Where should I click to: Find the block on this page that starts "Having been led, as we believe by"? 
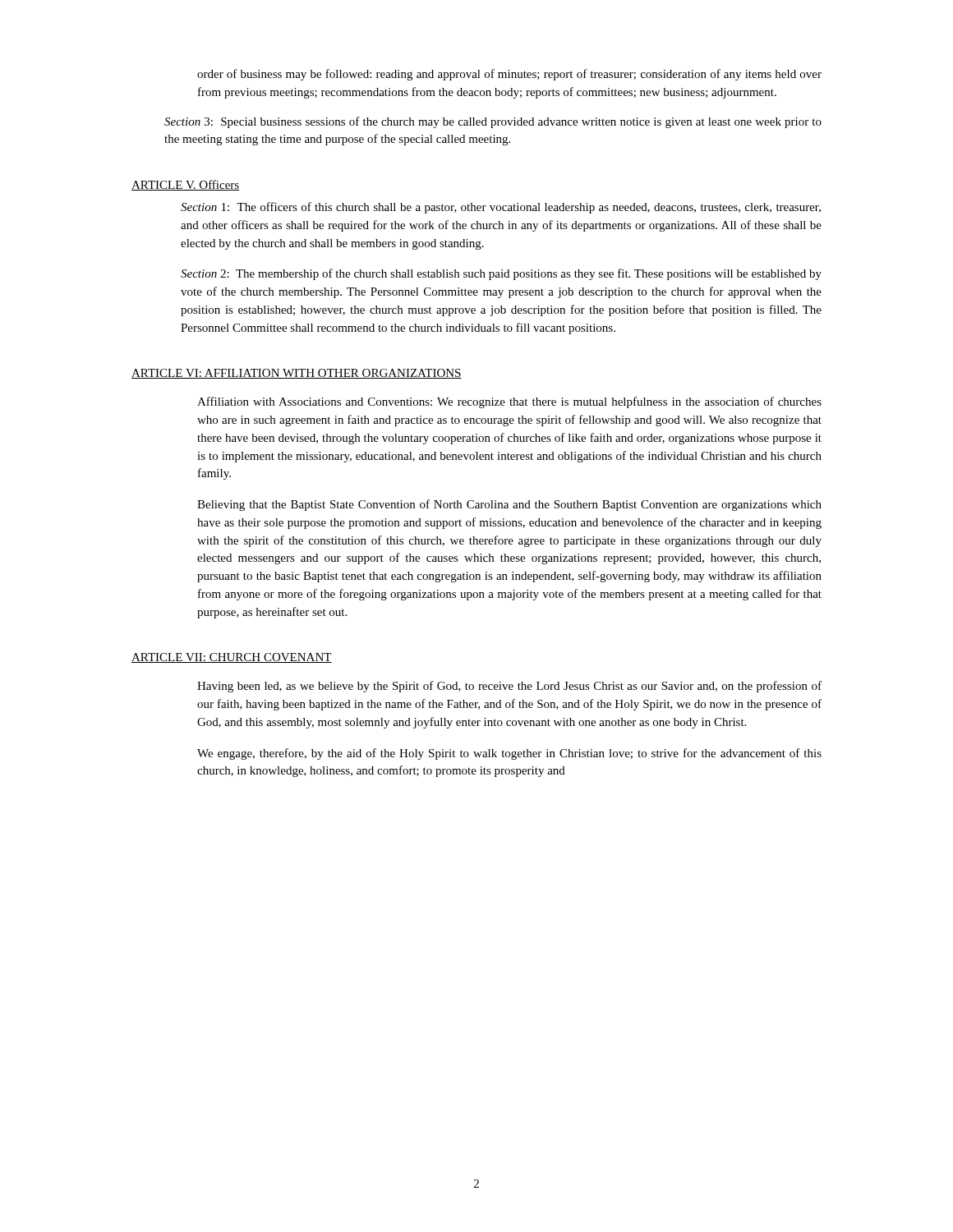pos(509,704)
